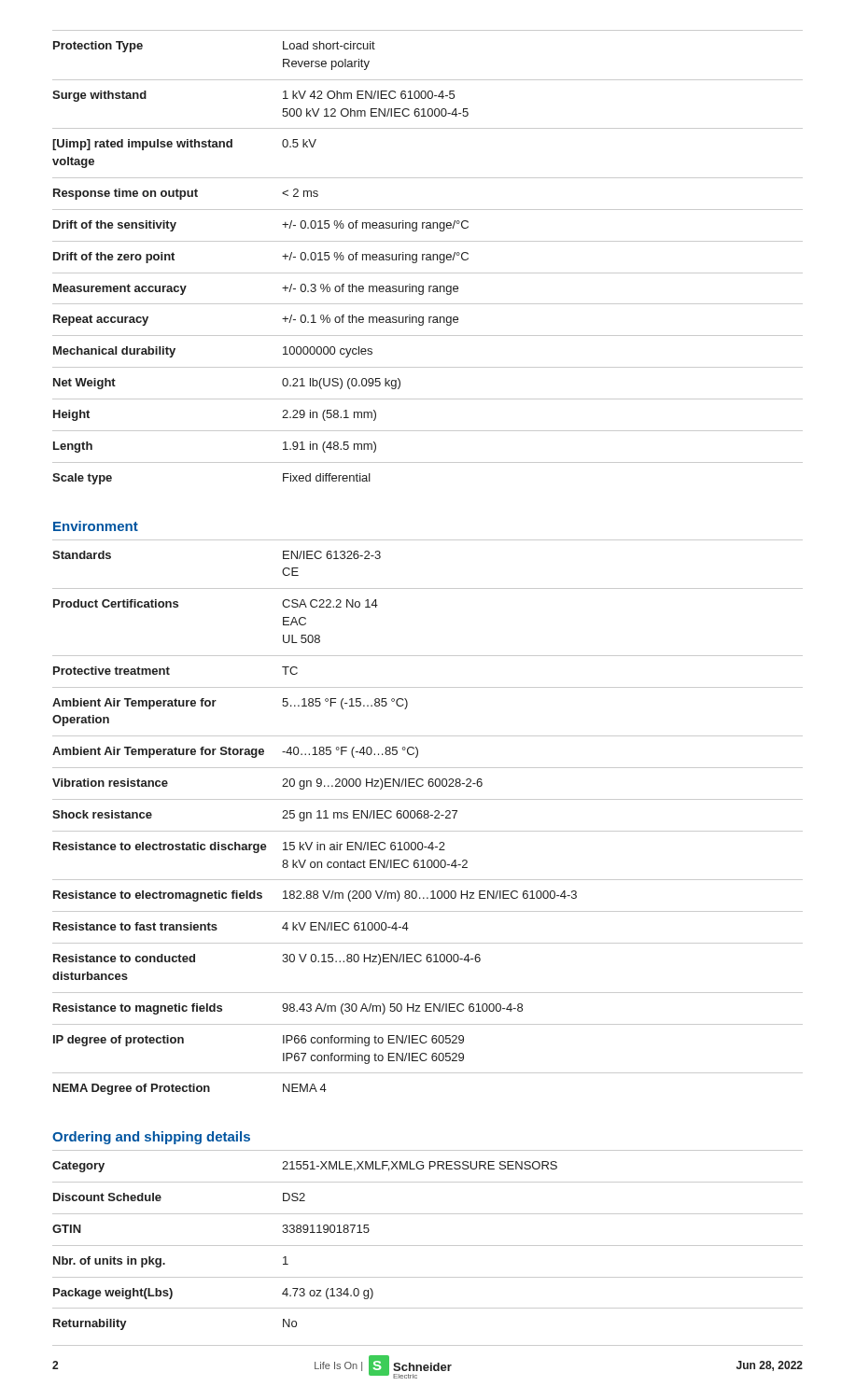Find the table that mentions "10000000 cycles"
855x1400 pixels.
pyautogui.click(x=428, y=262)
